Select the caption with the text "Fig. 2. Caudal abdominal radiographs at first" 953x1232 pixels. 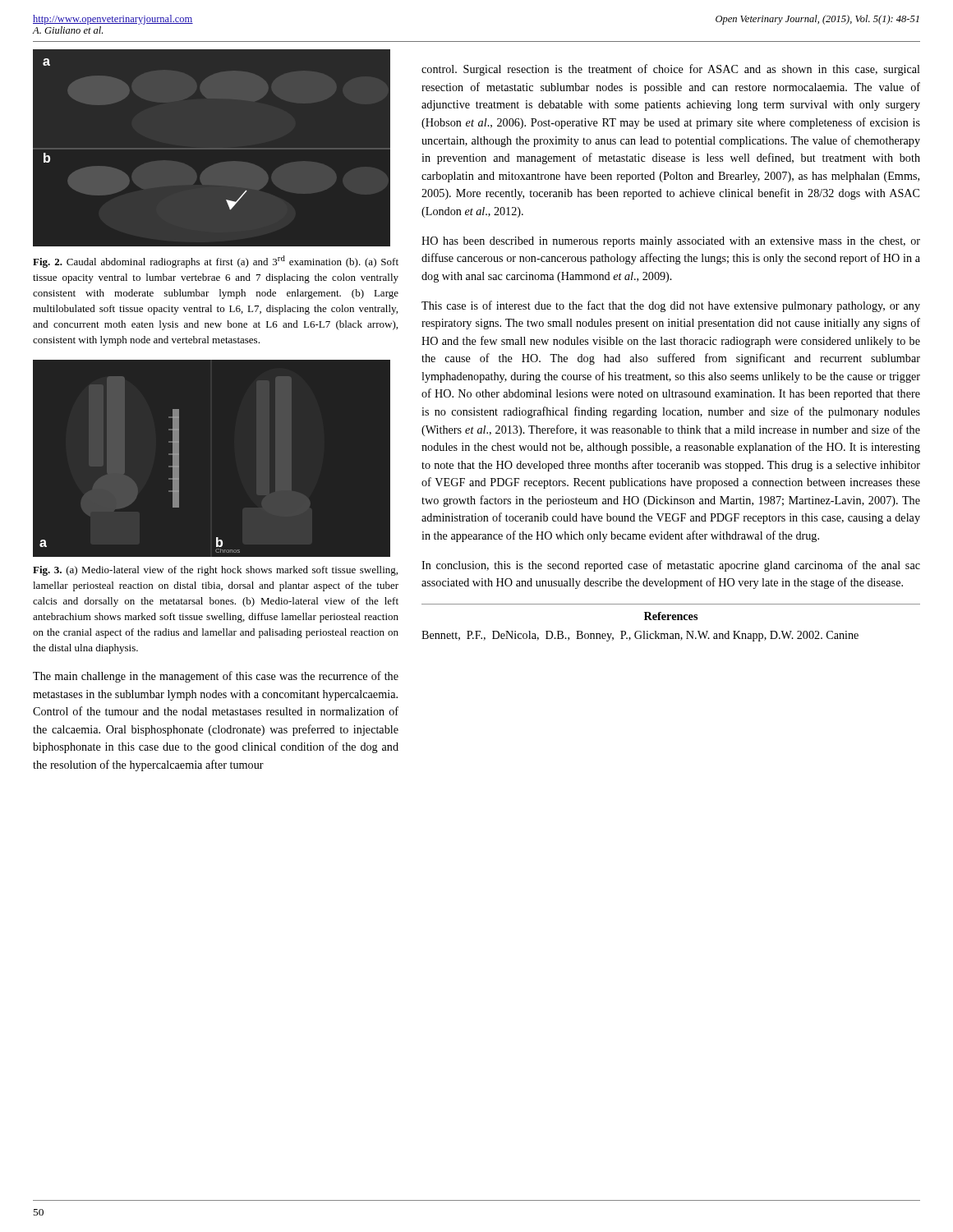tap(216, 299)
